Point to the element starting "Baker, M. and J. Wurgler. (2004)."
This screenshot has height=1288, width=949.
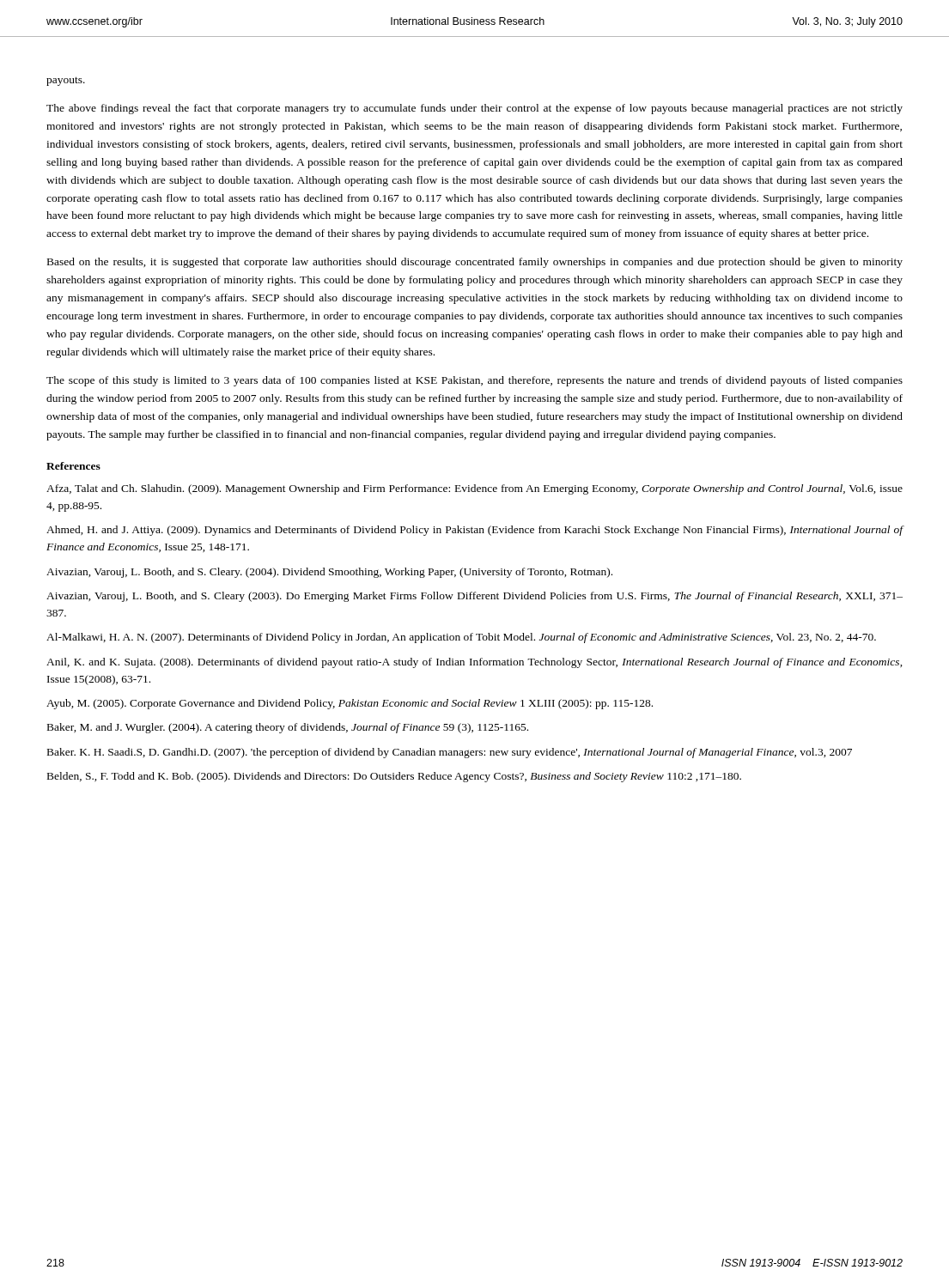288,727
